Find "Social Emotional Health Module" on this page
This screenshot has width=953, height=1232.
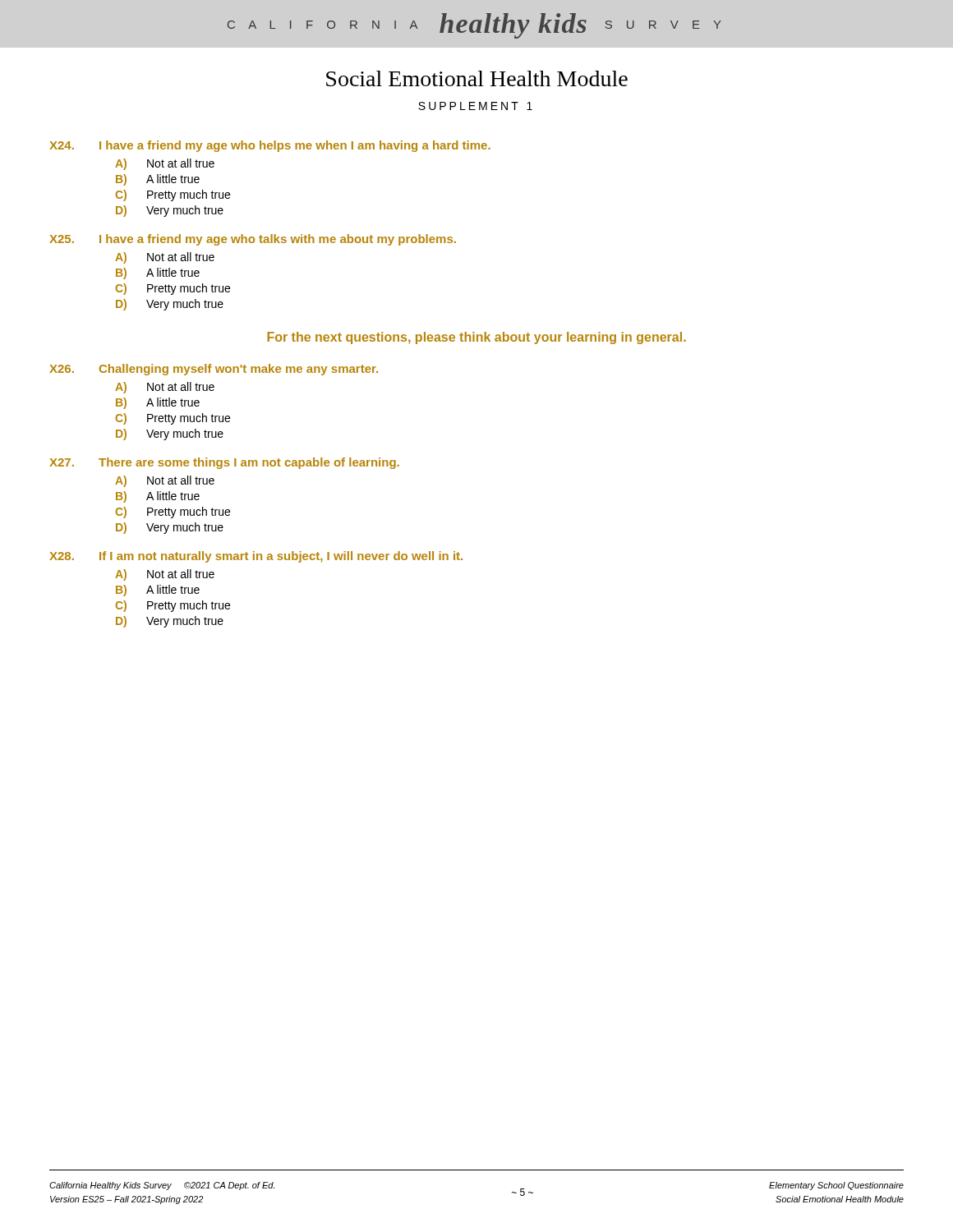[476, 78]
